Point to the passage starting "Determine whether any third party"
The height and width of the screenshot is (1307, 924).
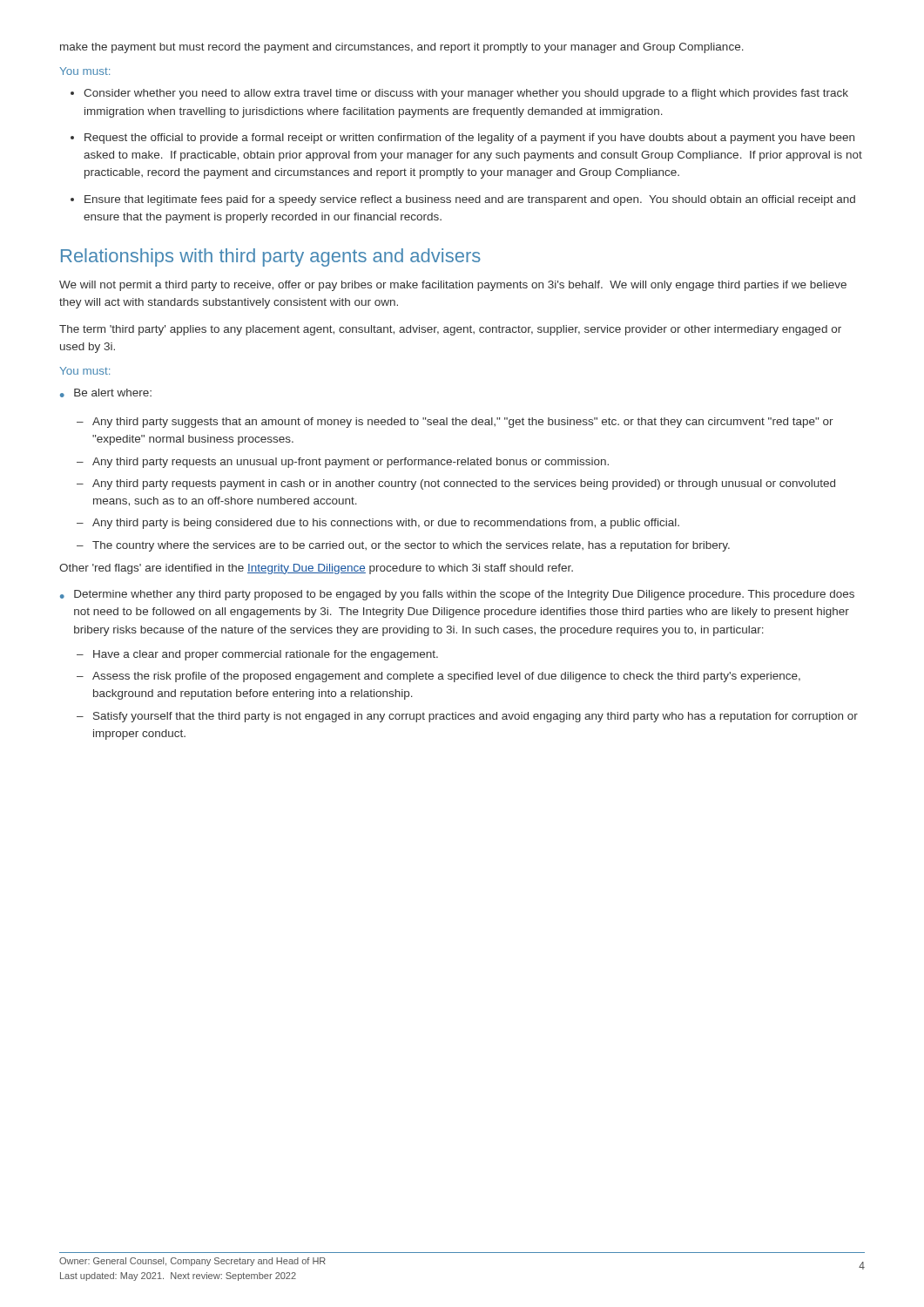click(464, 611)
